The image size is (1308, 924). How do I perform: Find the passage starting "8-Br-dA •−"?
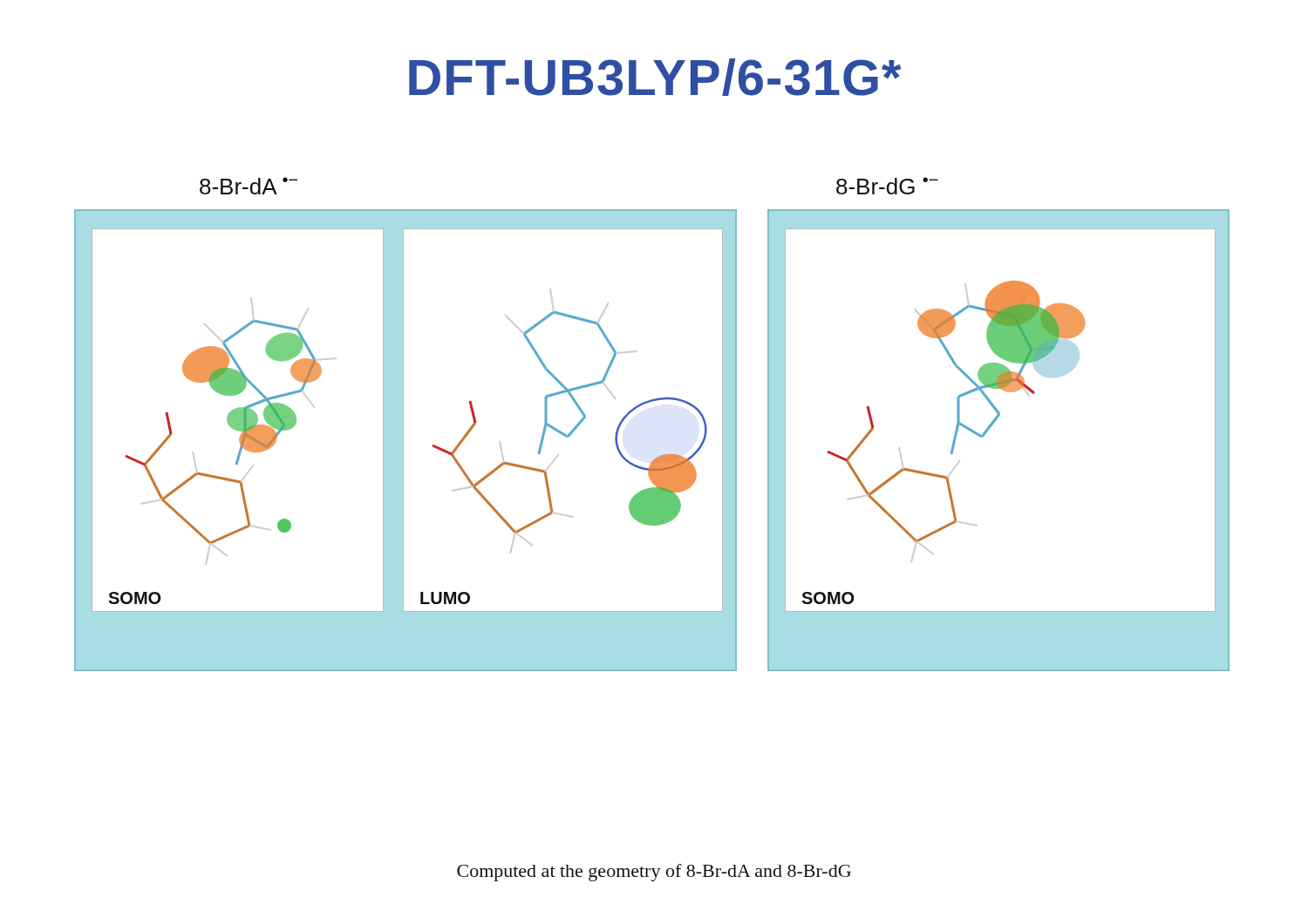point(249,185)
